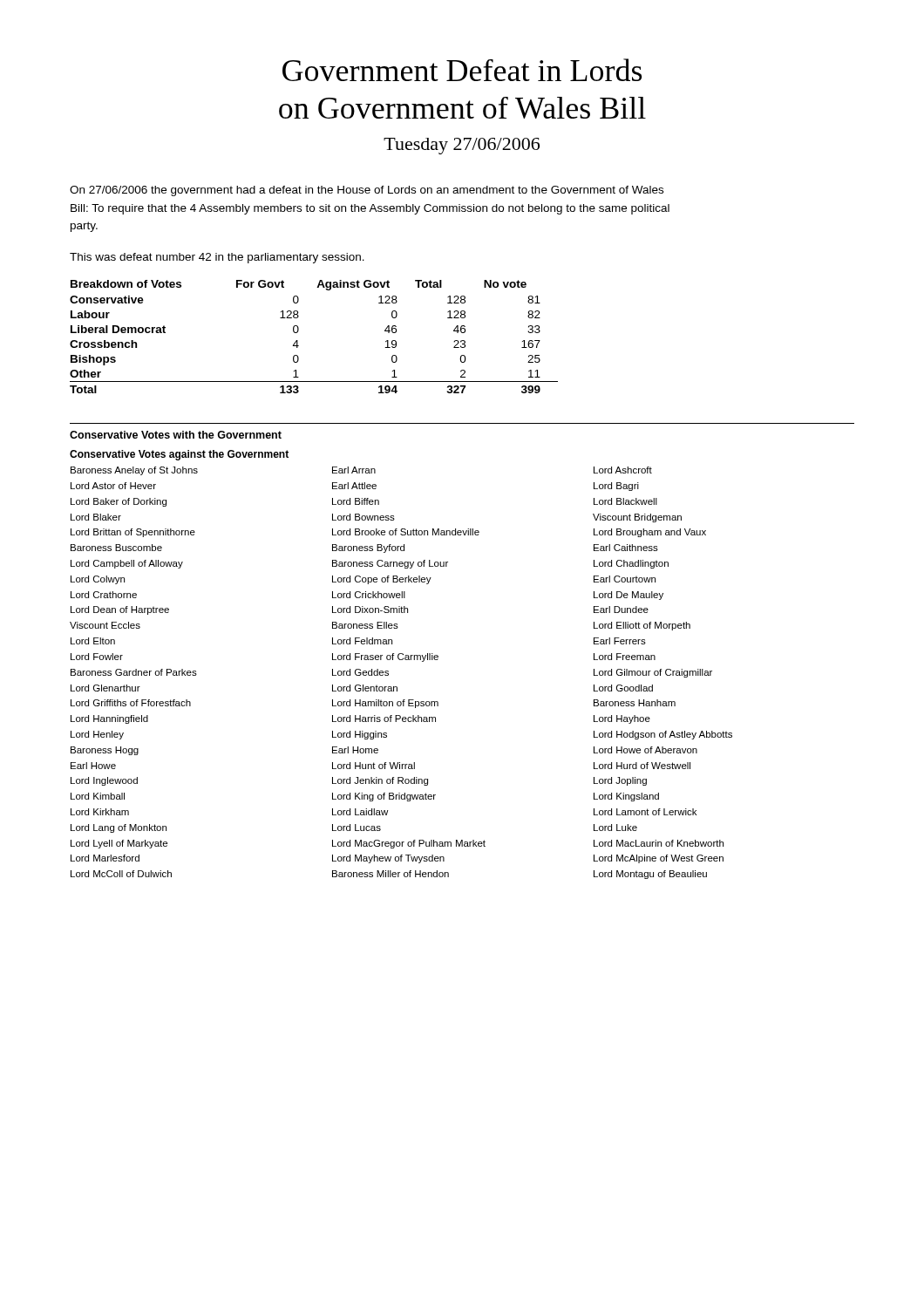This screenshot has width=924, height=1308.
Task: Locate the section header that opens with "Conservative Votes against the"
Action: tap(179, 454)
